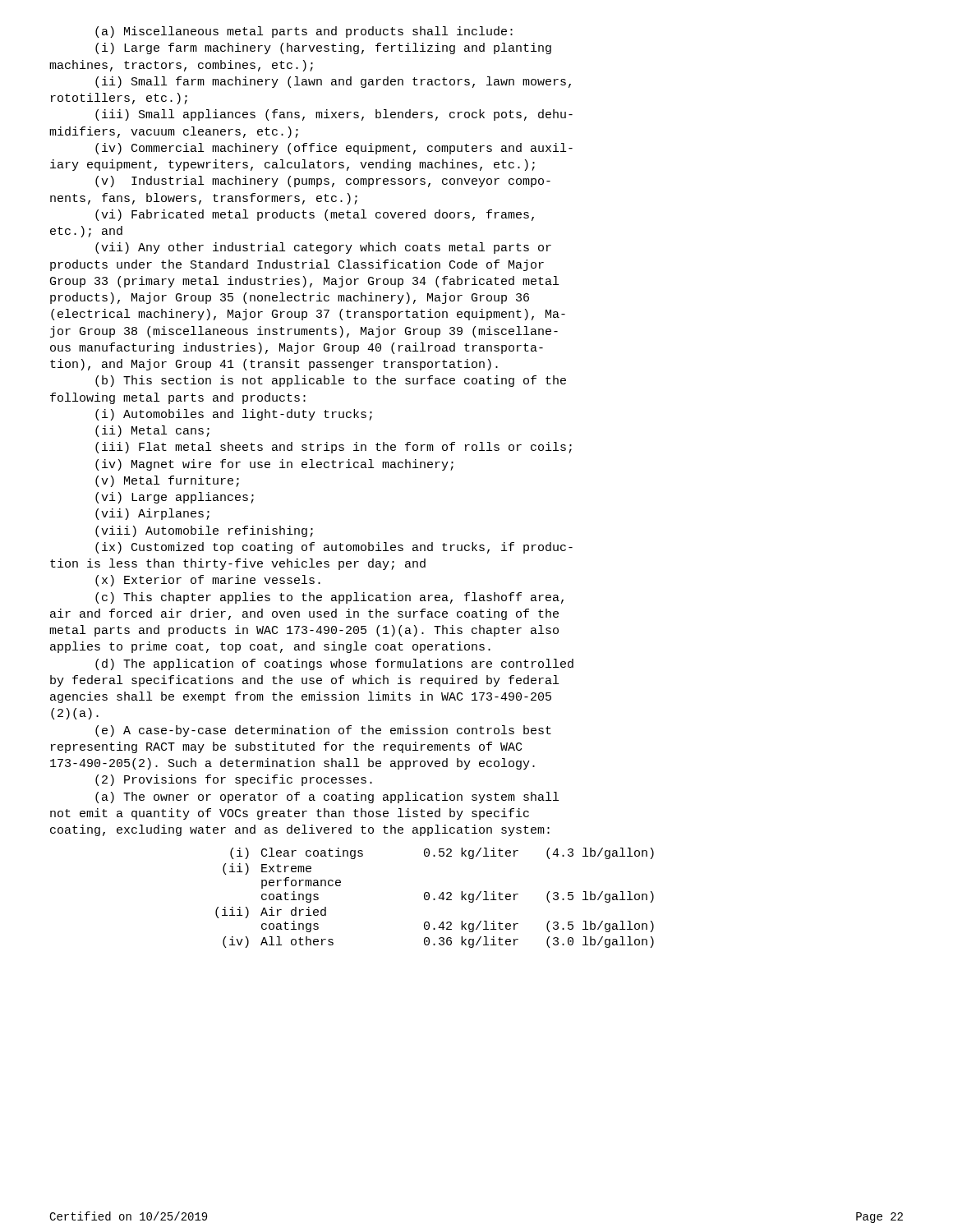Find the table
This screenshot has width=953, height=1232.
point(476,898)
